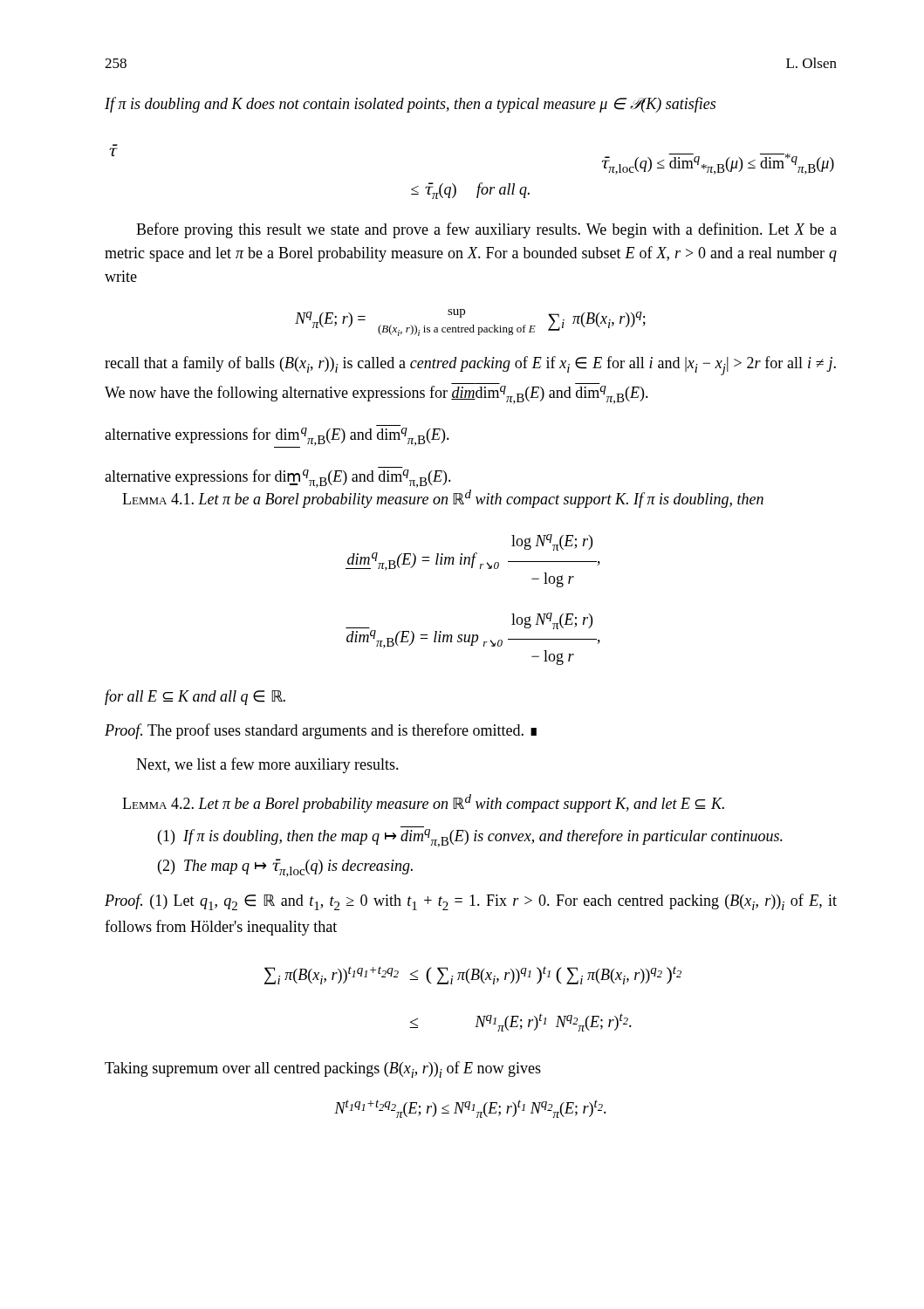924x1309 pixels.
Task: Locate the block of text that opens with "Next, we list a"
Action: pos(267,765)
